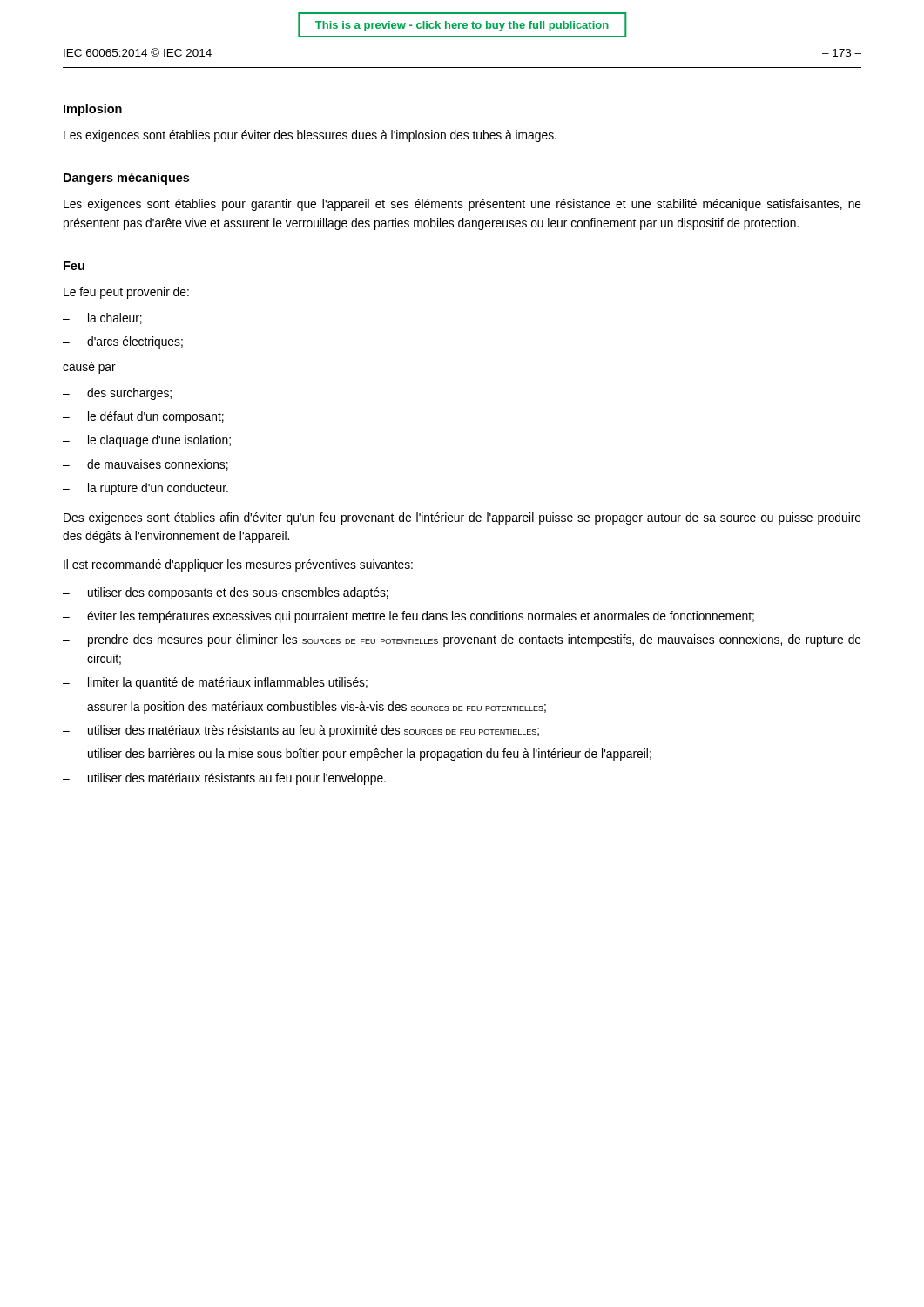Locate the list item that reads "– utiliser des barrières ou la"
This screenshot has height=1307, width=924.
462,755
